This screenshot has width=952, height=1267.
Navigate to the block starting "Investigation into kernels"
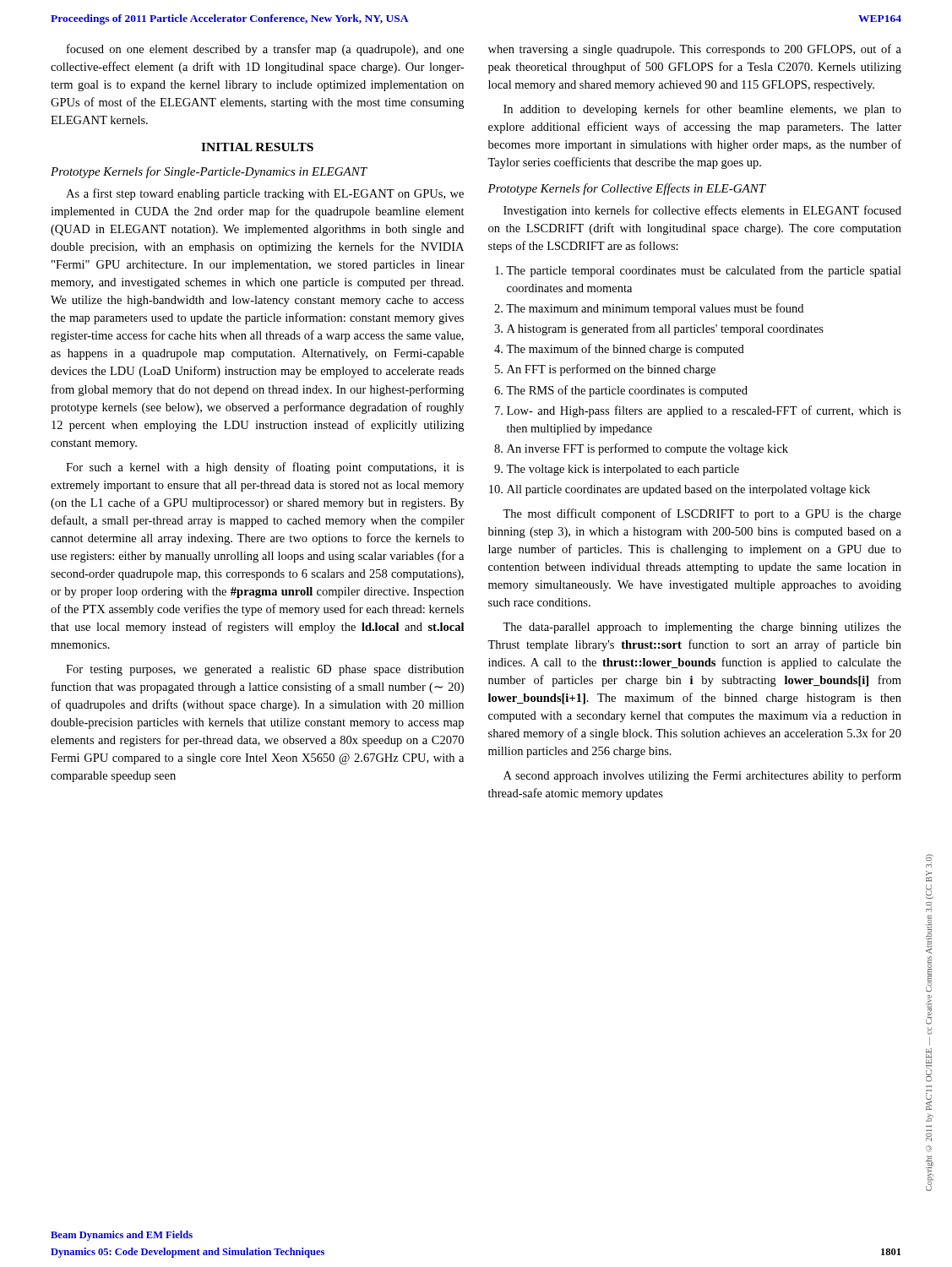[x=695, y=229]
